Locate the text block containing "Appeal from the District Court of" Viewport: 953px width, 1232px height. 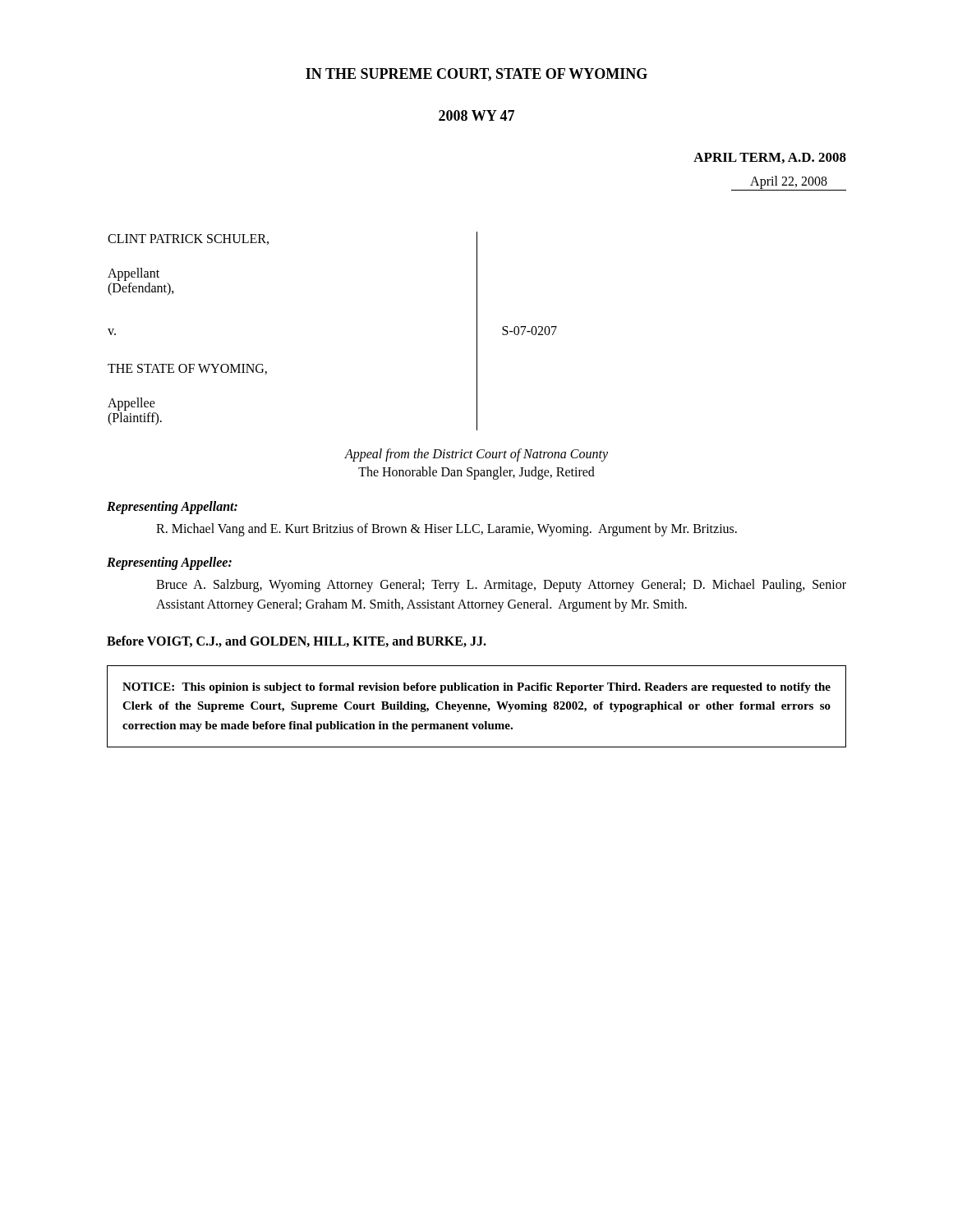click(x=476, y=454)
